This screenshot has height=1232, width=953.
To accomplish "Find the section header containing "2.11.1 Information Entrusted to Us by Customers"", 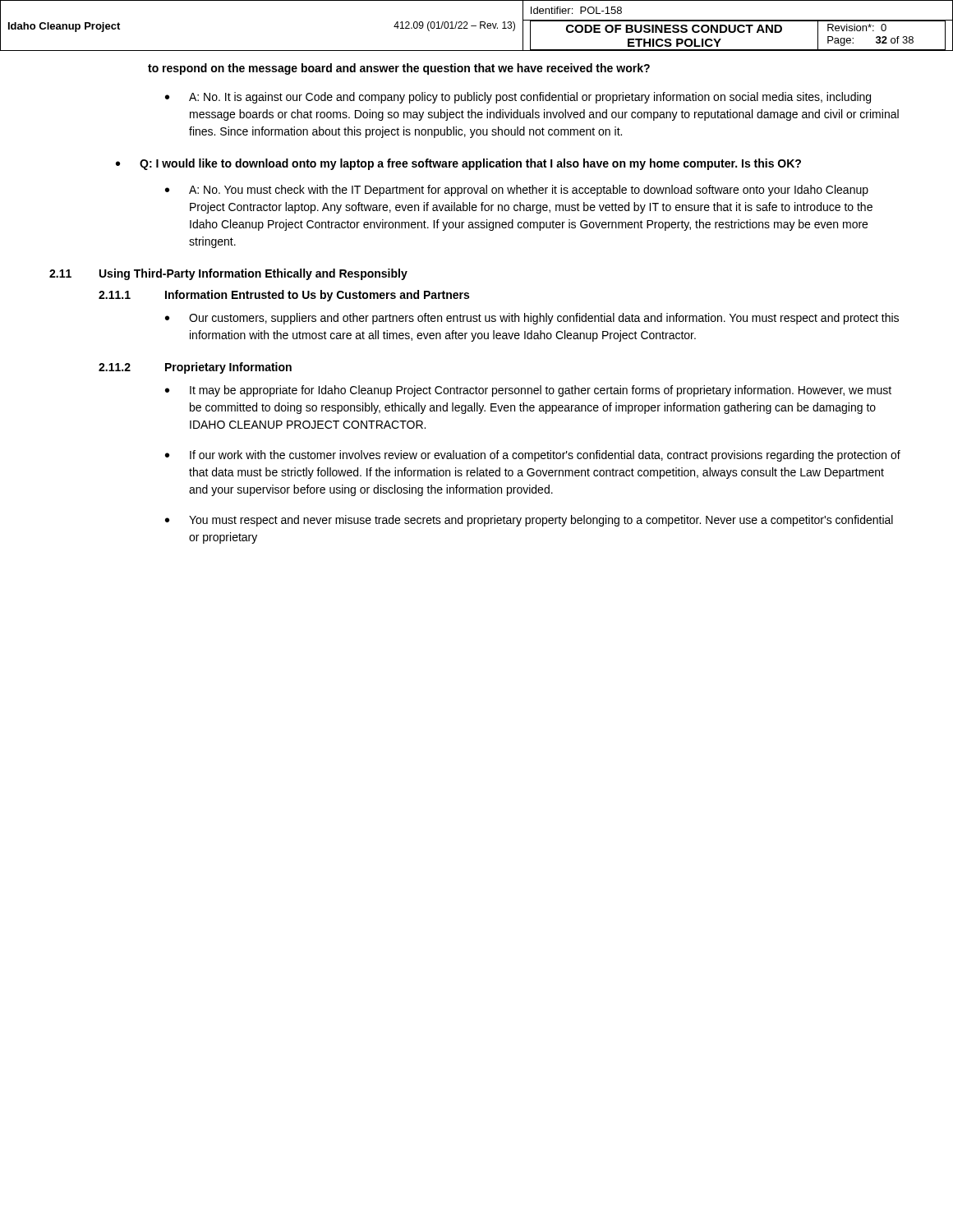I will (284, 296).
